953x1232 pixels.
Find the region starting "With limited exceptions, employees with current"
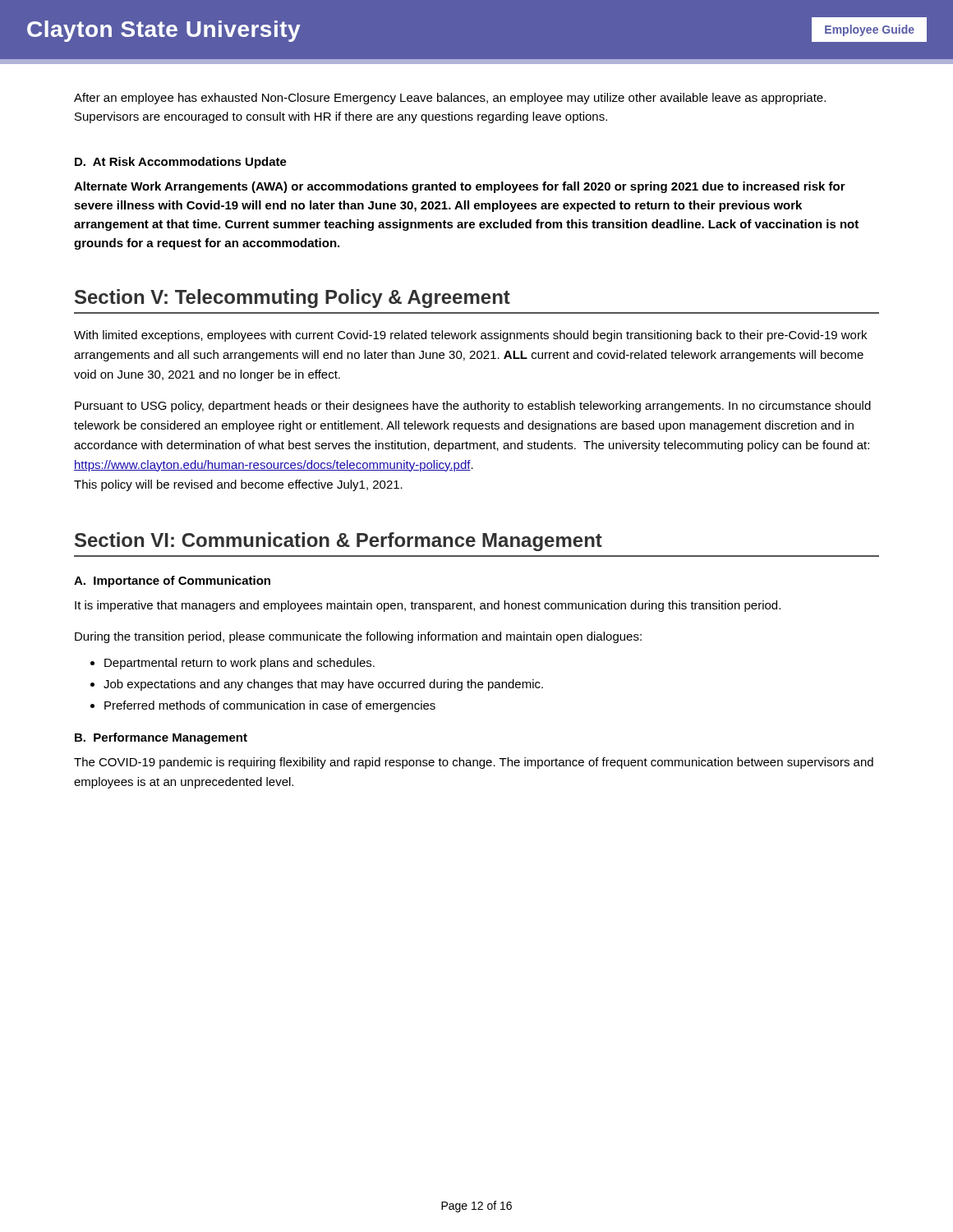tap(471, 354)
